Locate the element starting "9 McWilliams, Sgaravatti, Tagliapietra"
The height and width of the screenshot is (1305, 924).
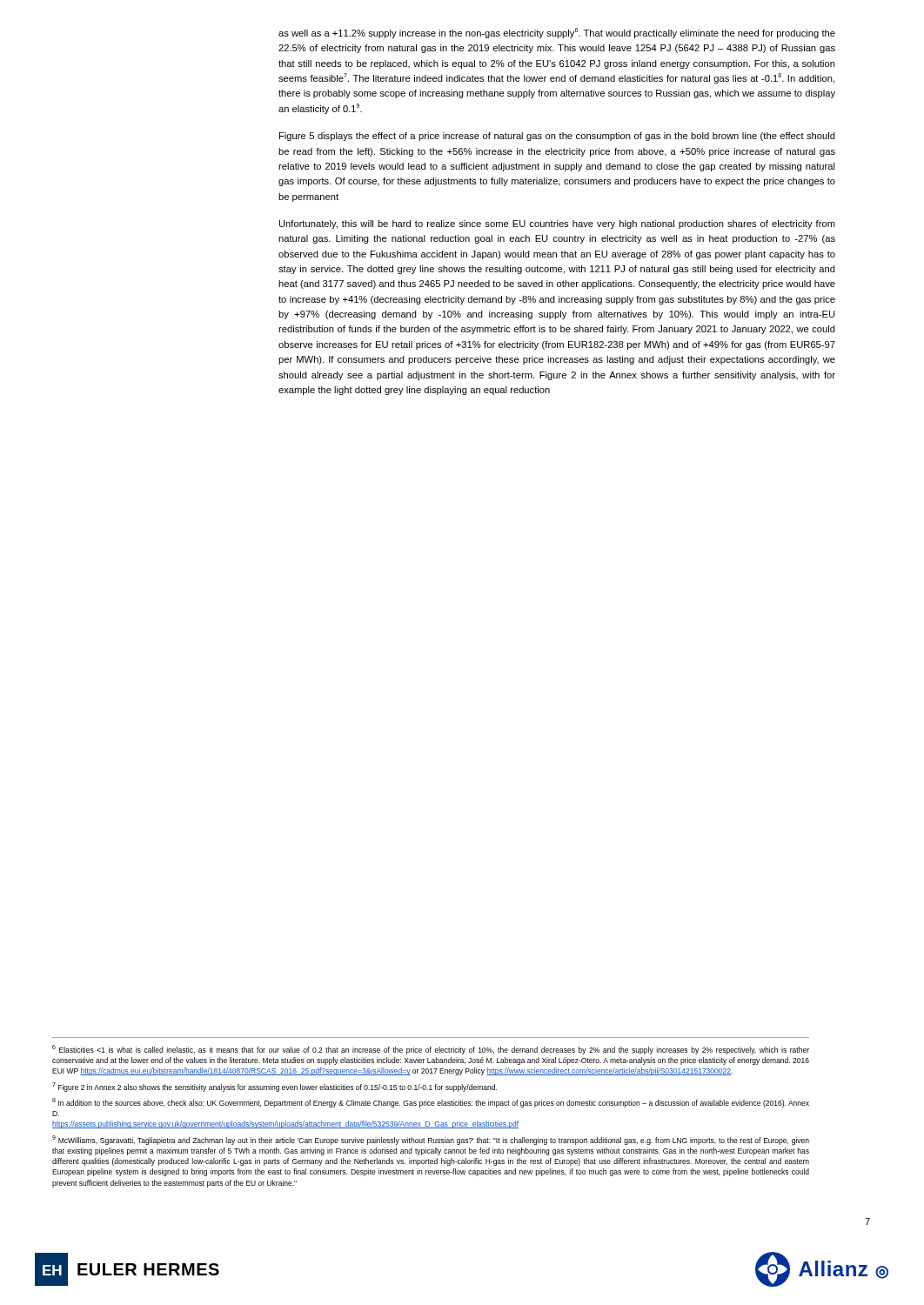click(431, 1161)
